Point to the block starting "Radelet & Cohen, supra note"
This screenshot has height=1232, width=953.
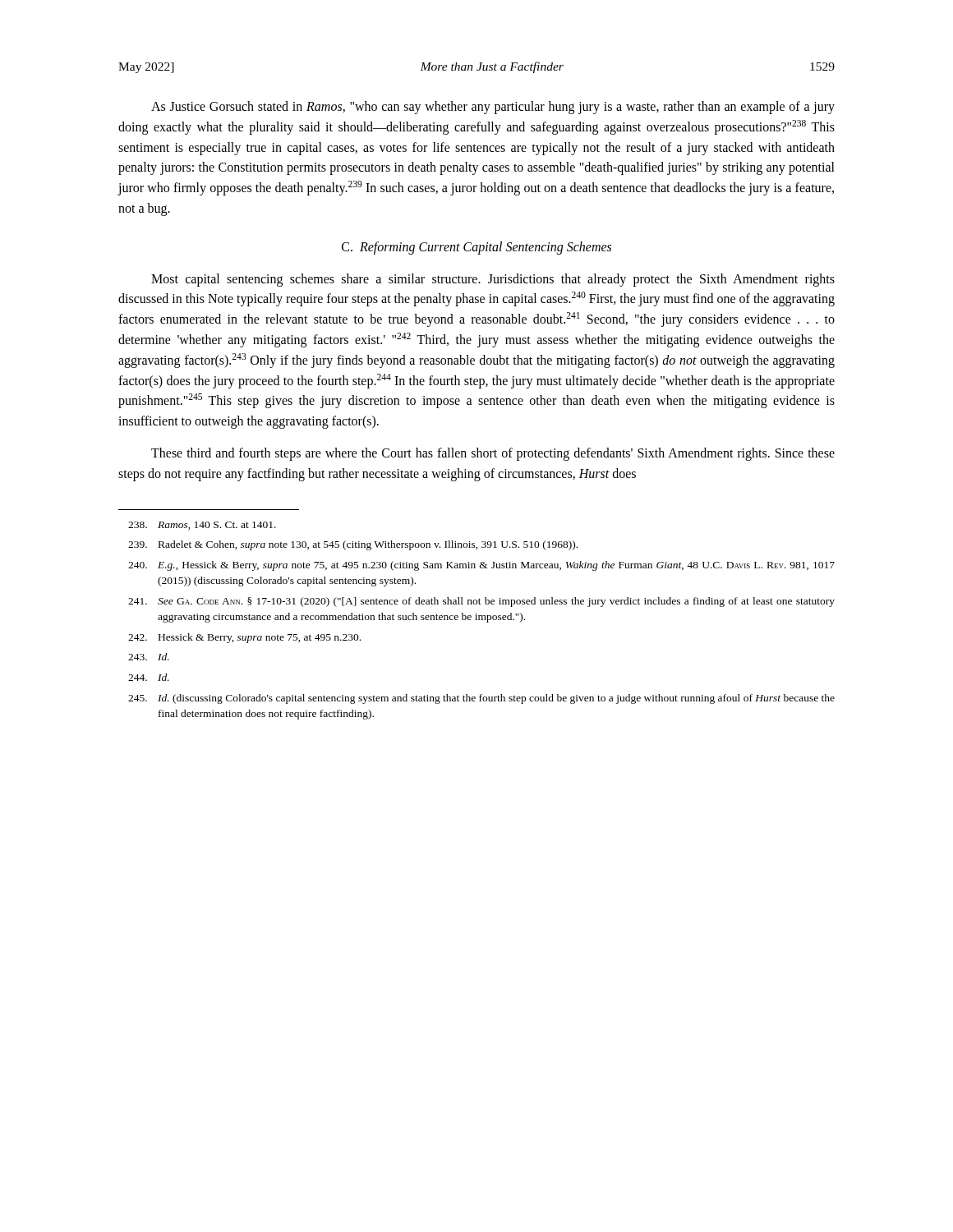click(476, 544)
